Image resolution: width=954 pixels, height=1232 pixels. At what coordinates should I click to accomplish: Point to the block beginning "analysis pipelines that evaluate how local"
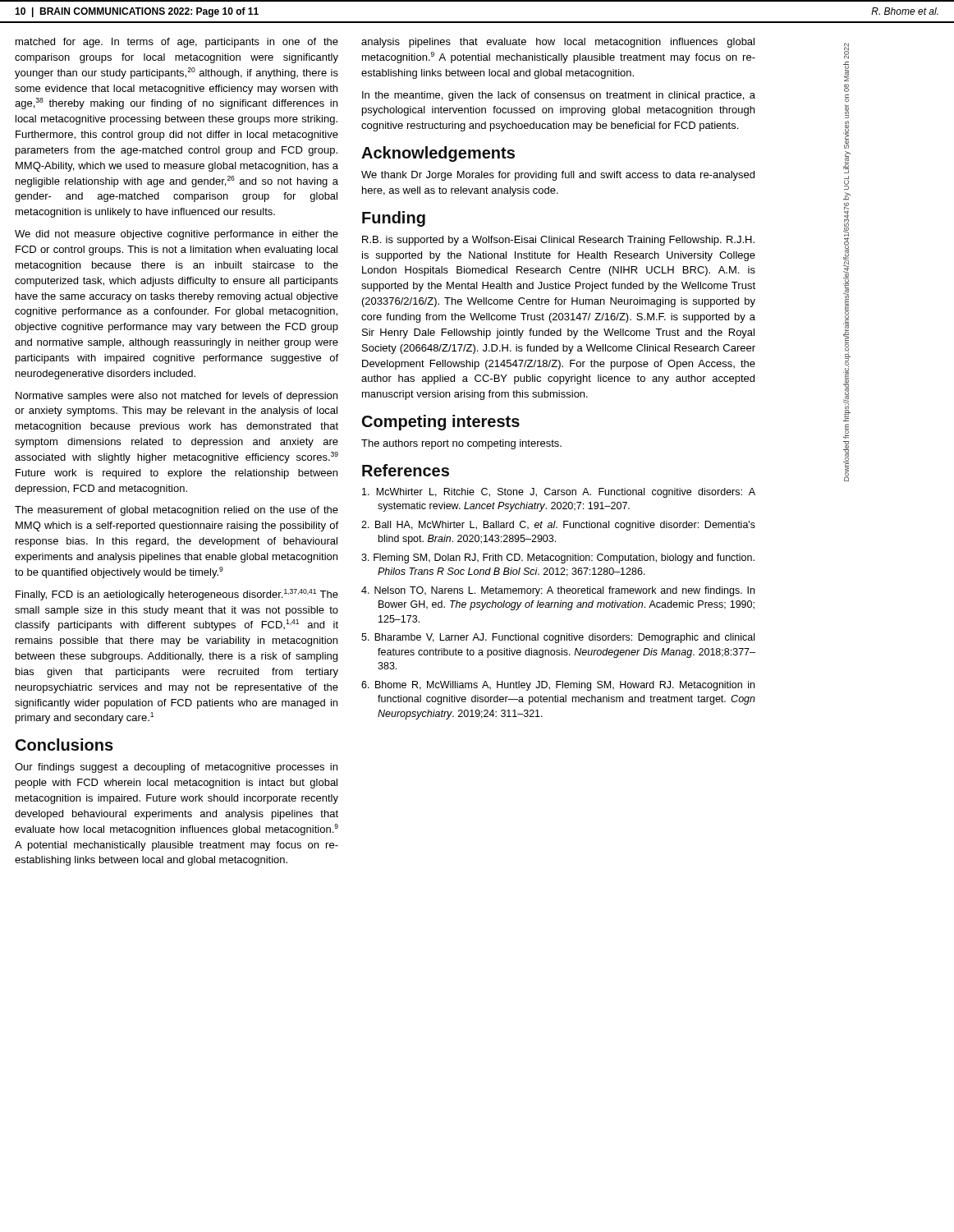pos(558,58)
